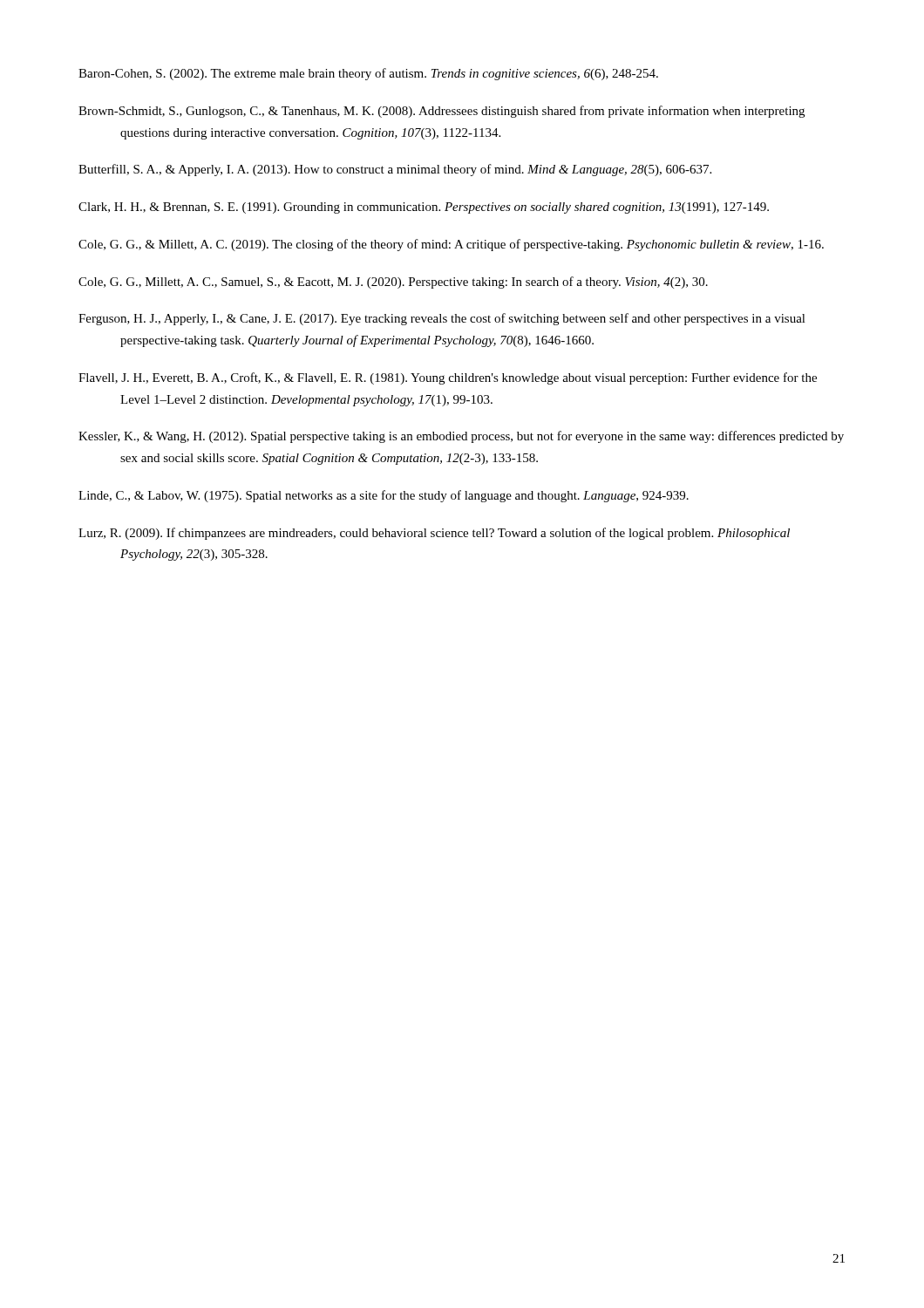924x1308 pixels.
Task: Find the list item that reads "Lurz, R. (2009). If"
Action: 434,543
